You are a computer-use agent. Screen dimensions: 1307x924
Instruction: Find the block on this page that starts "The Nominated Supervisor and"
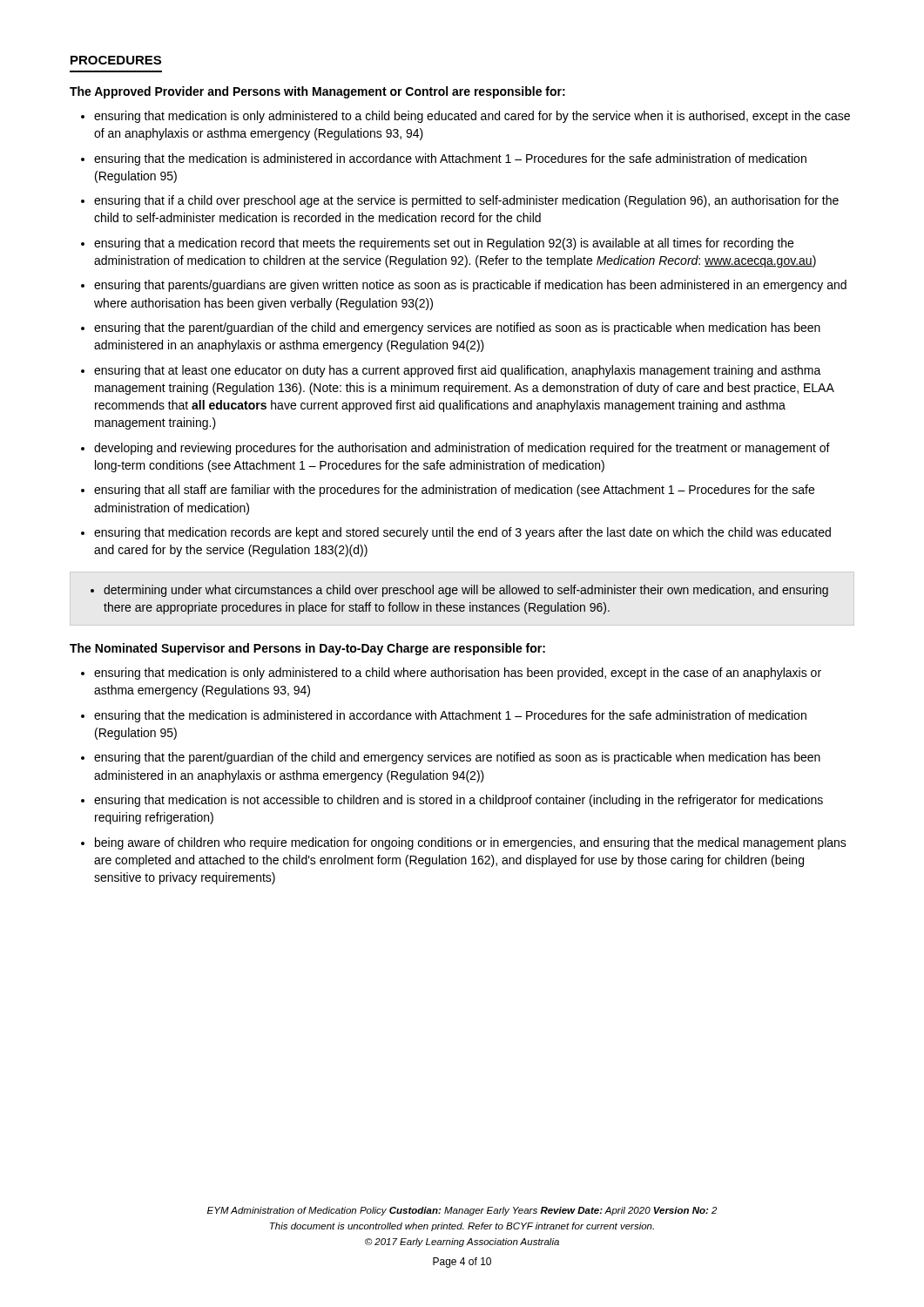click(x=308, y=648)
